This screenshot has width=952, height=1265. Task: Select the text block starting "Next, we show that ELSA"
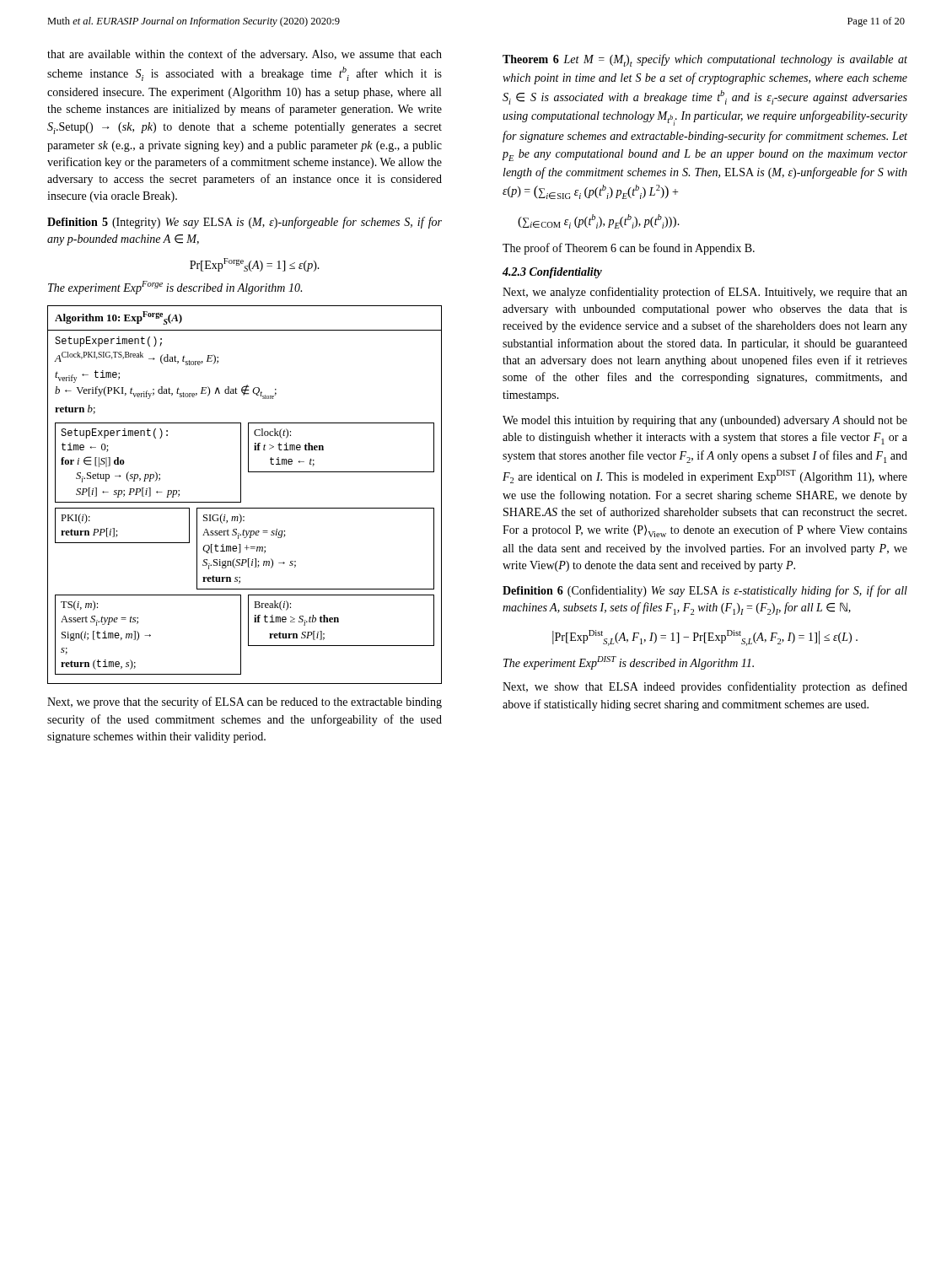point(705,696)
